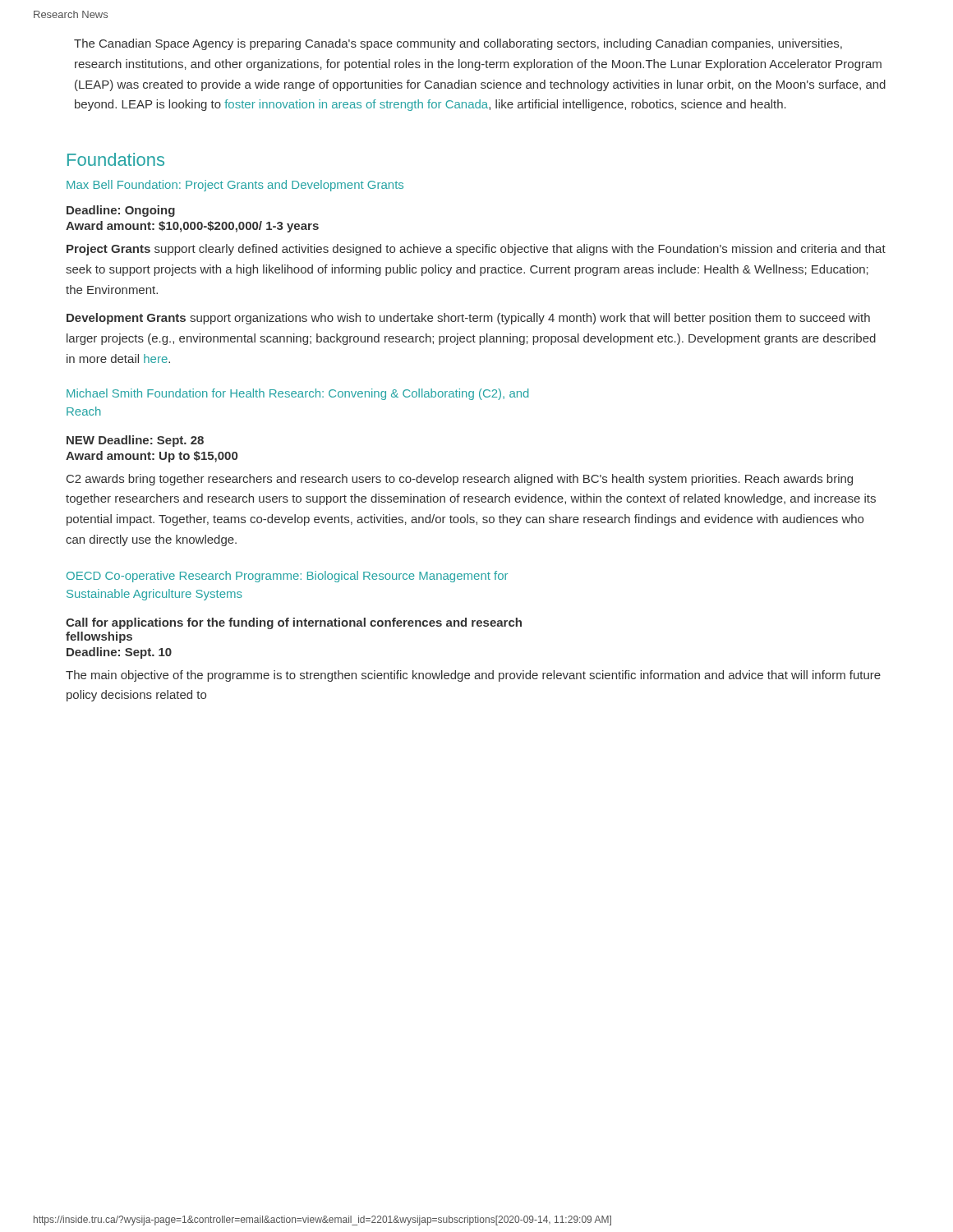This screenshot has height=1232, width=953.
Task: Locate the text block that reads "The Canadian Space Agency"
Action: tap(480, 74)
